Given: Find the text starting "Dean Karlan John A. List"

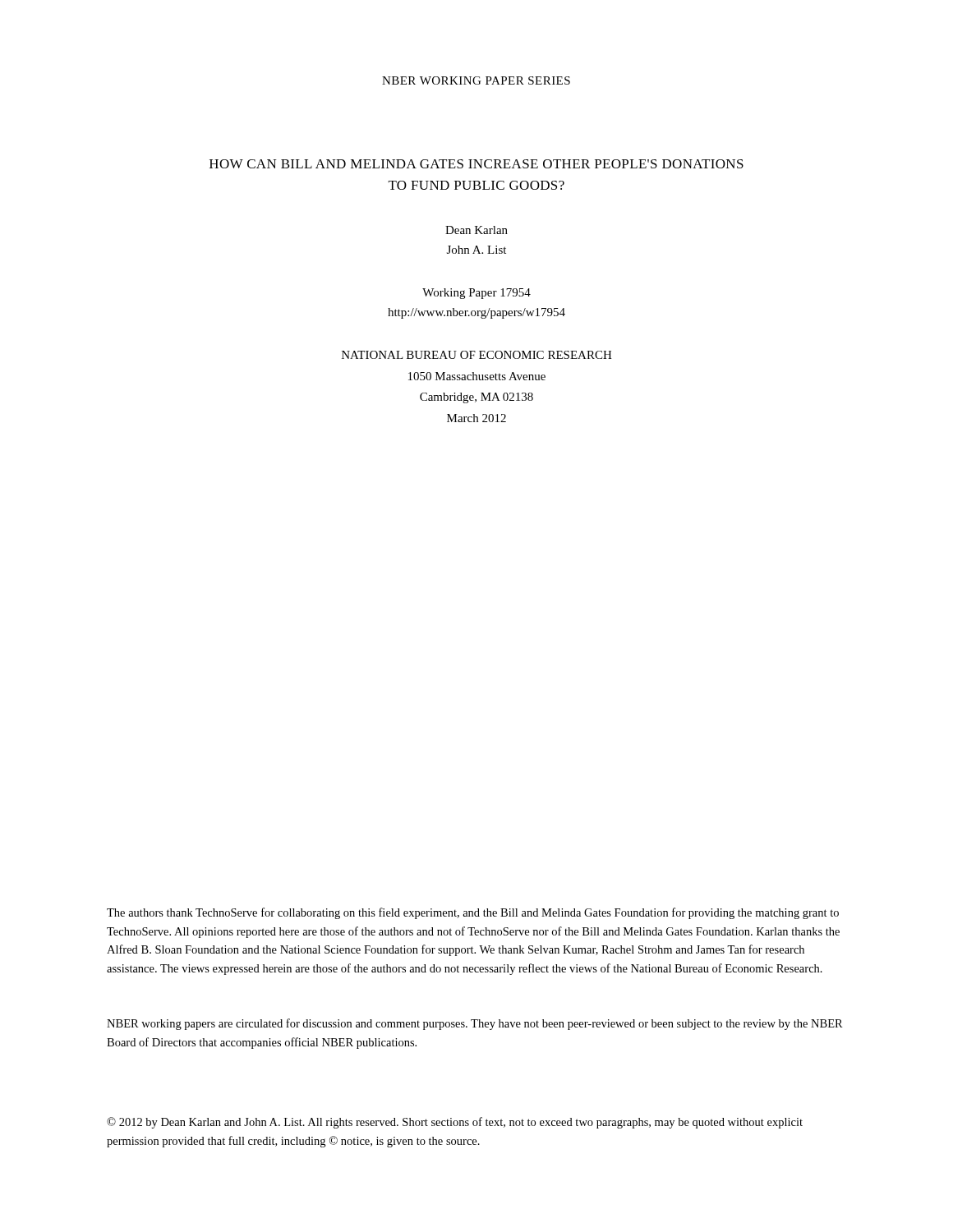Looking at the screenshot, I should [476, 240].
